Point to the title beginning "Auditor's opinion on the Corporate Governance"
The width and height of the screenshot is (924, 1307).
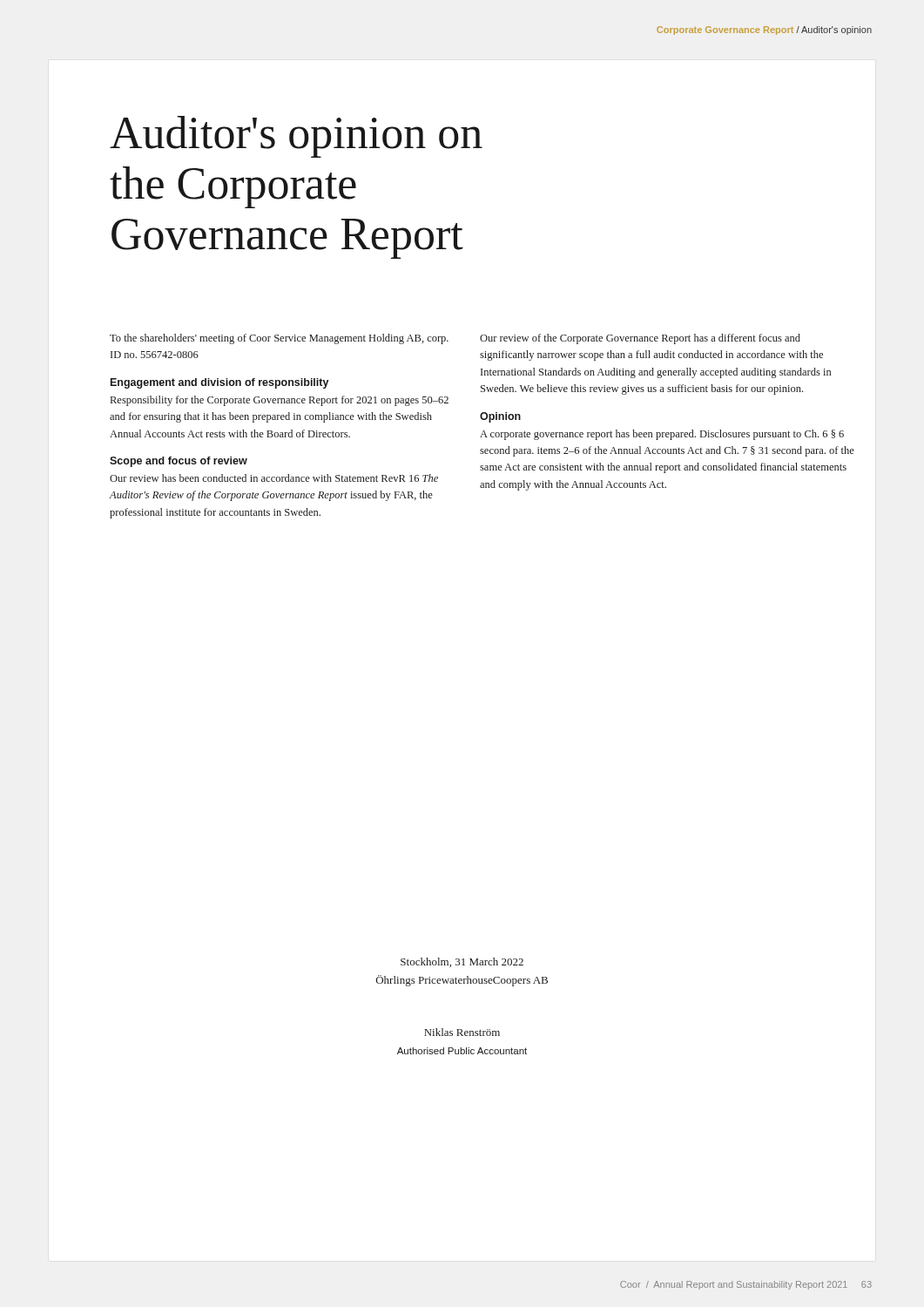point(319,184)
